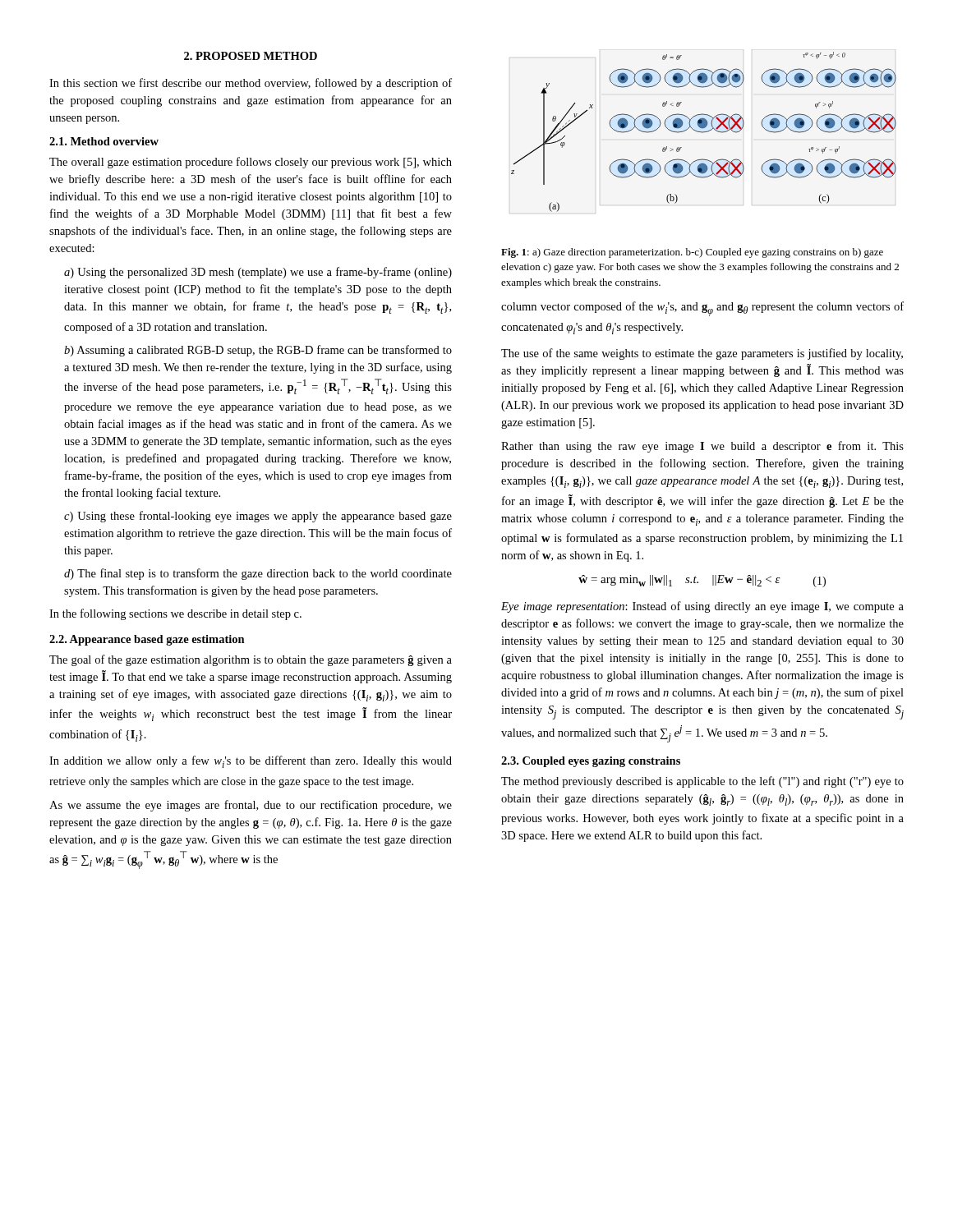Locate the region starting "d) The final step is to"
The width and height of the screenshot is (953, 1232).
point(258,582)
